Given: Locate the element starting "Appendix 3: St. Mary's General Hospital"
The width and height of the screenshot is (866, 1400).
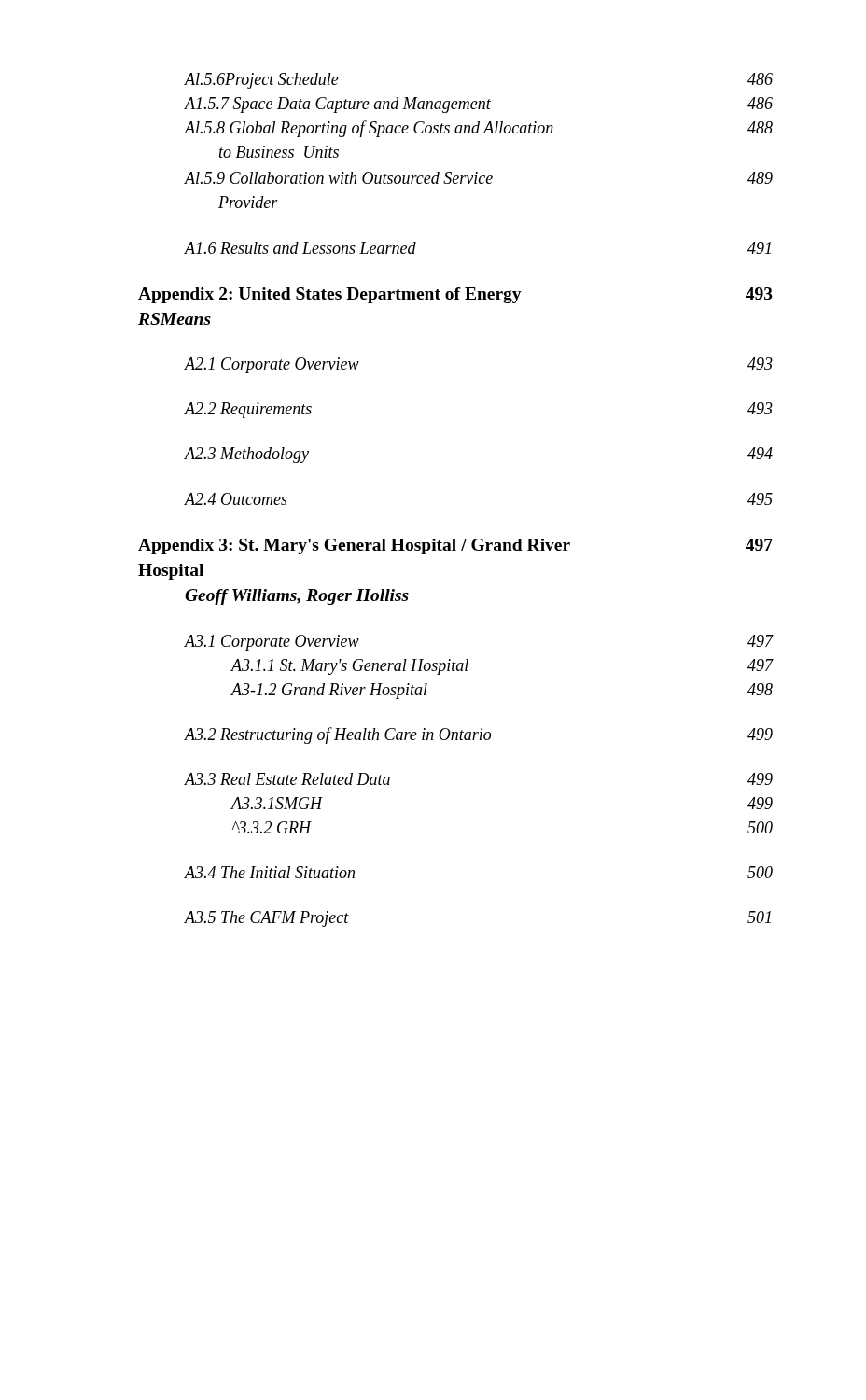Looking at the screenshot, I should coord(455,557).
